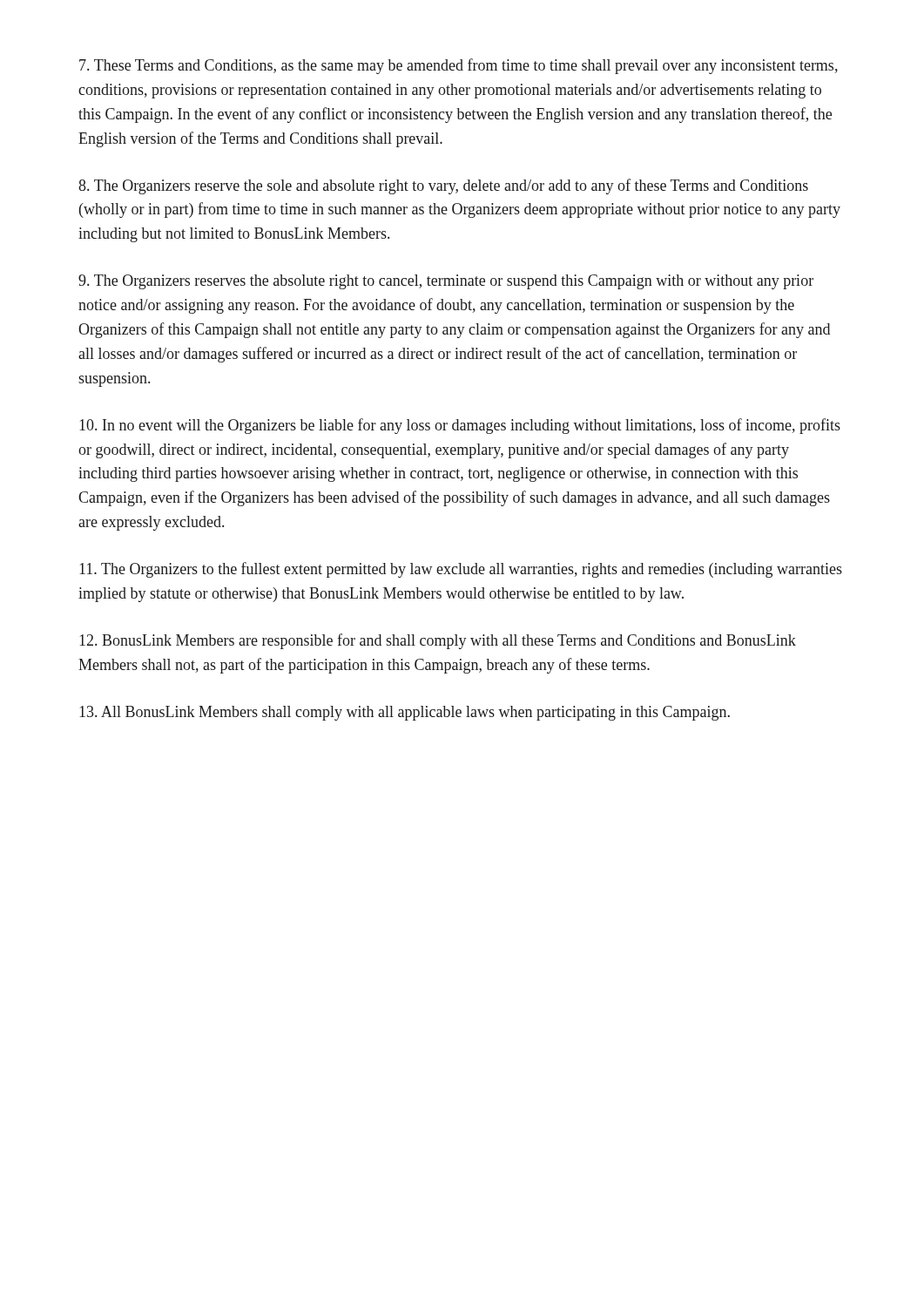This screenshot has height=1307, width=924.
Task: Locate the text starting "The Organizers reserve"
Action: coord(459,210)
